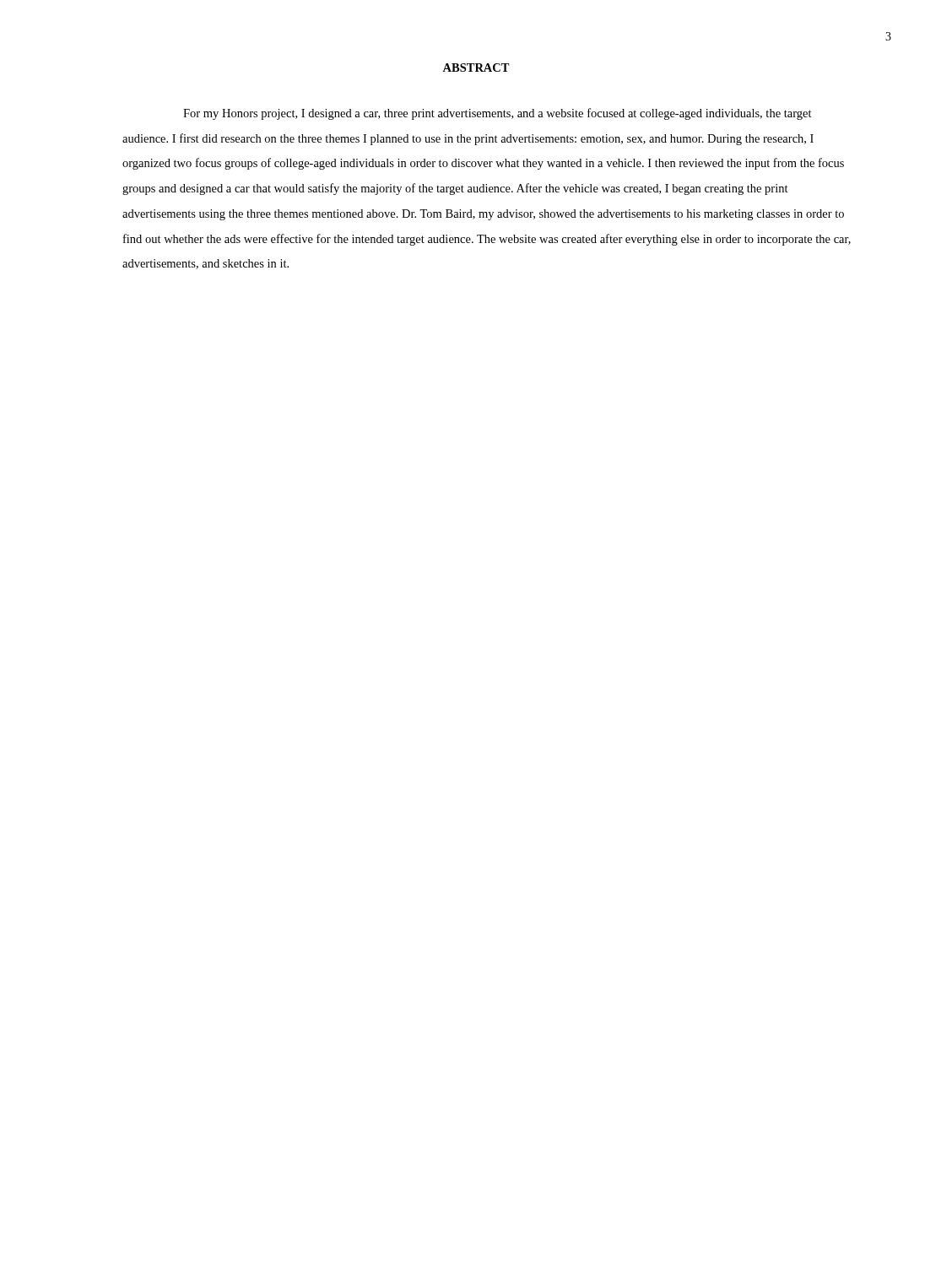Click the section header
Viewport: 952px width, 1266px height.
[476, 68]
